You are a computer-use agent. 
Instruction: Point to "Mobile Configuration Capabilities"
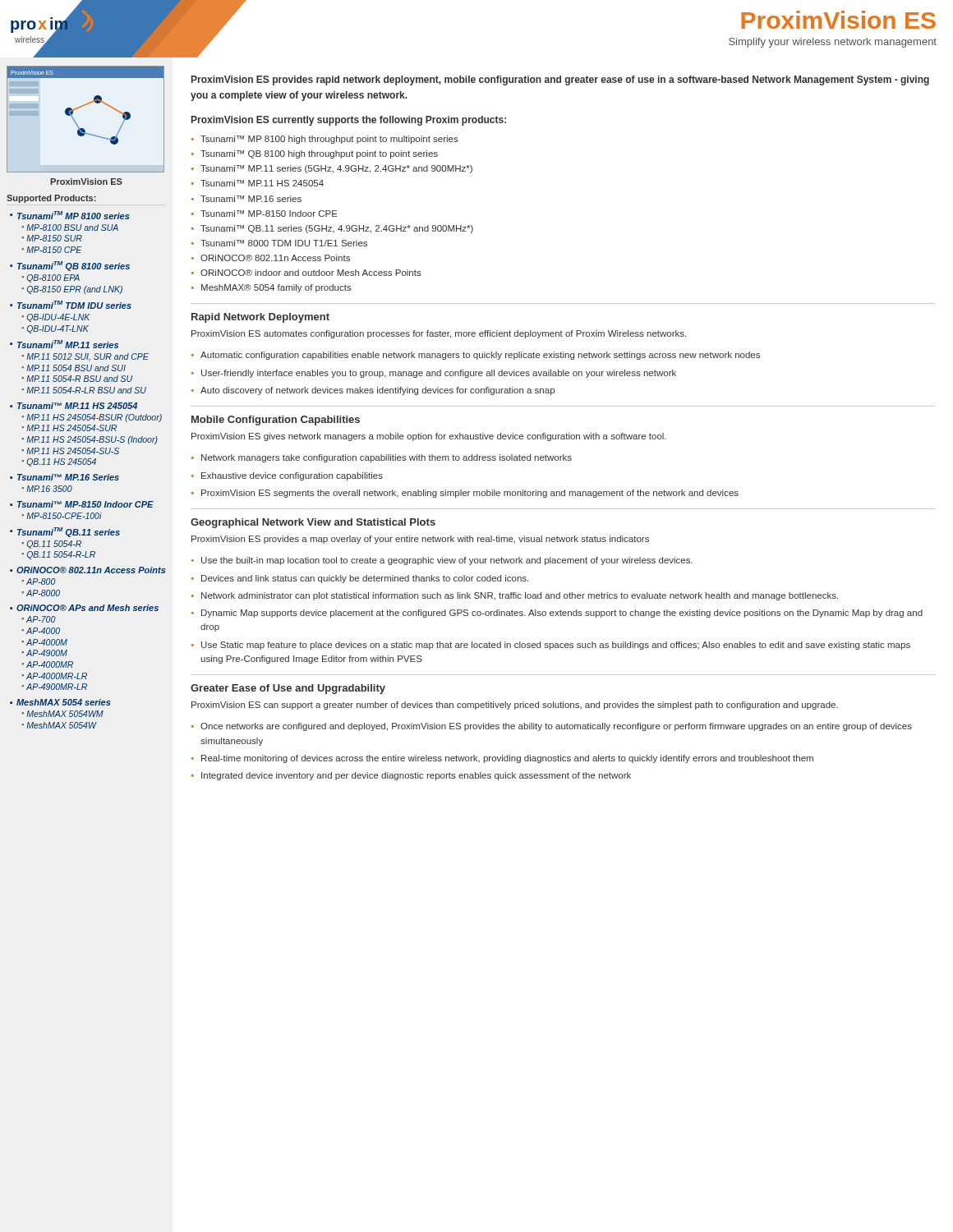[x=275, y=419]
